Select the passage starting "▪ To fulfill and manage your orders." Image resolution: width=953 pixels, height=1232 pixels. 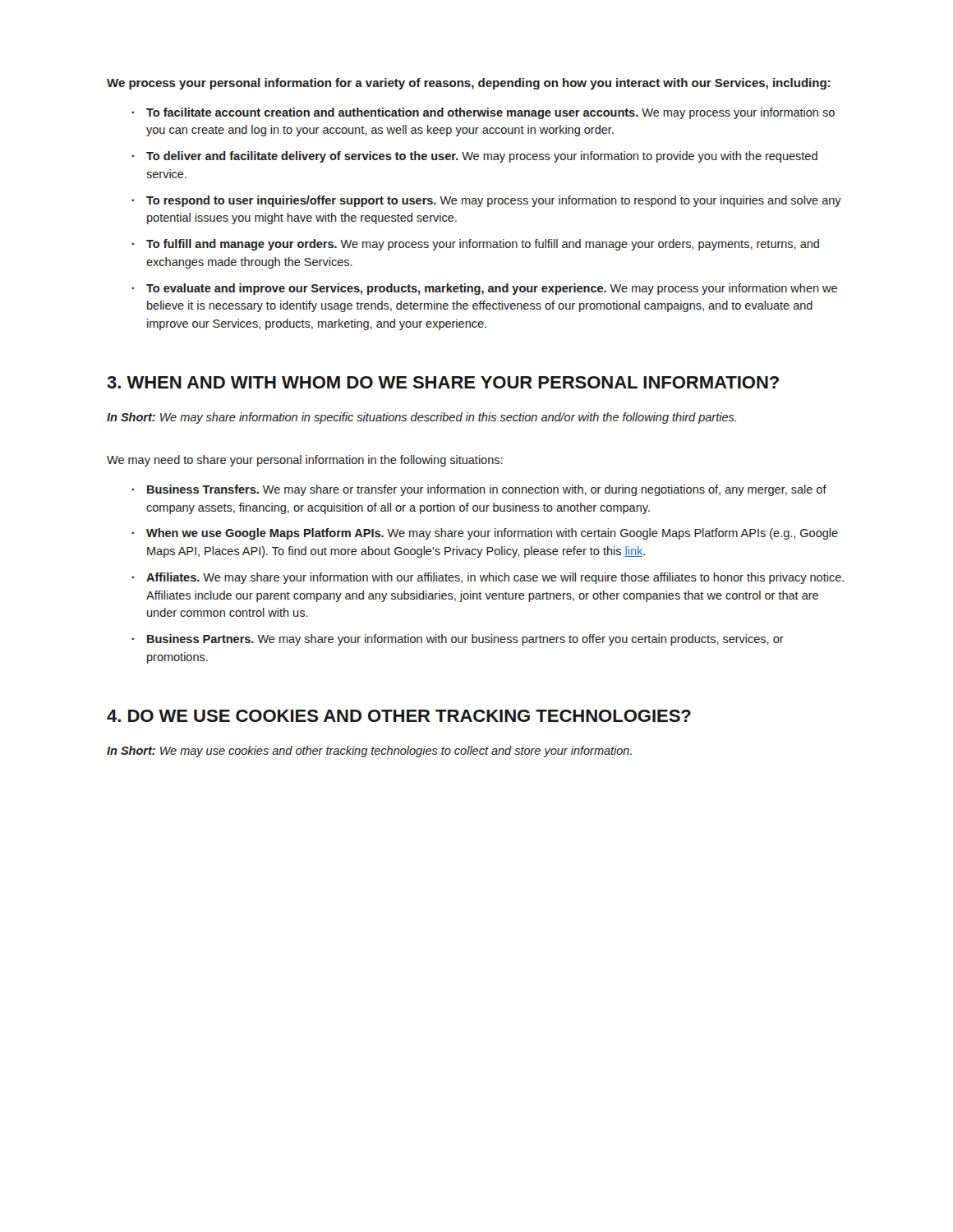coord(489,254)
